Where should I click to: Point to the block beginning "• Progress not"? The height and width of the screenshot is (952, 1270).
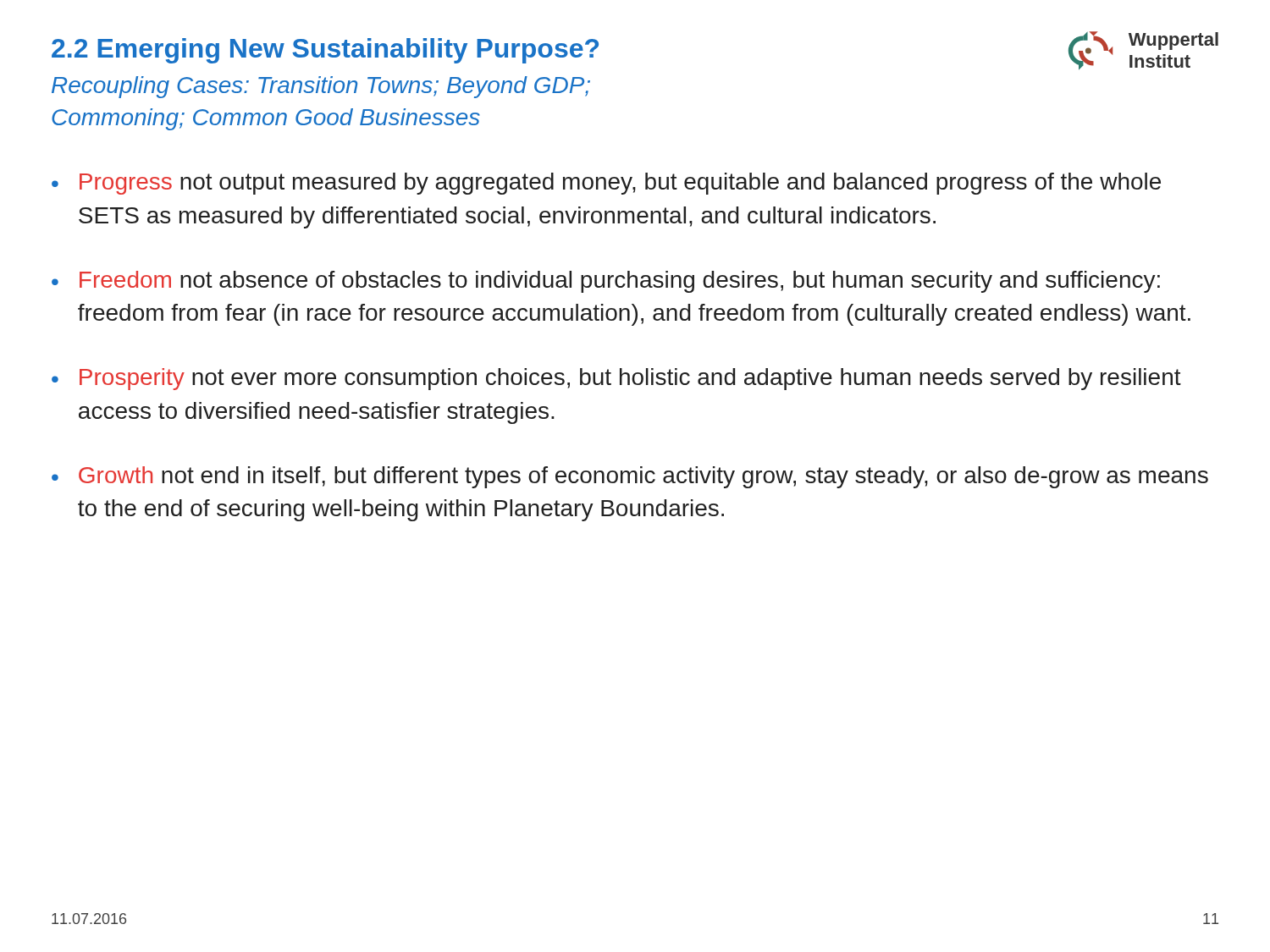pyautogui.click(x=635, y=199)
